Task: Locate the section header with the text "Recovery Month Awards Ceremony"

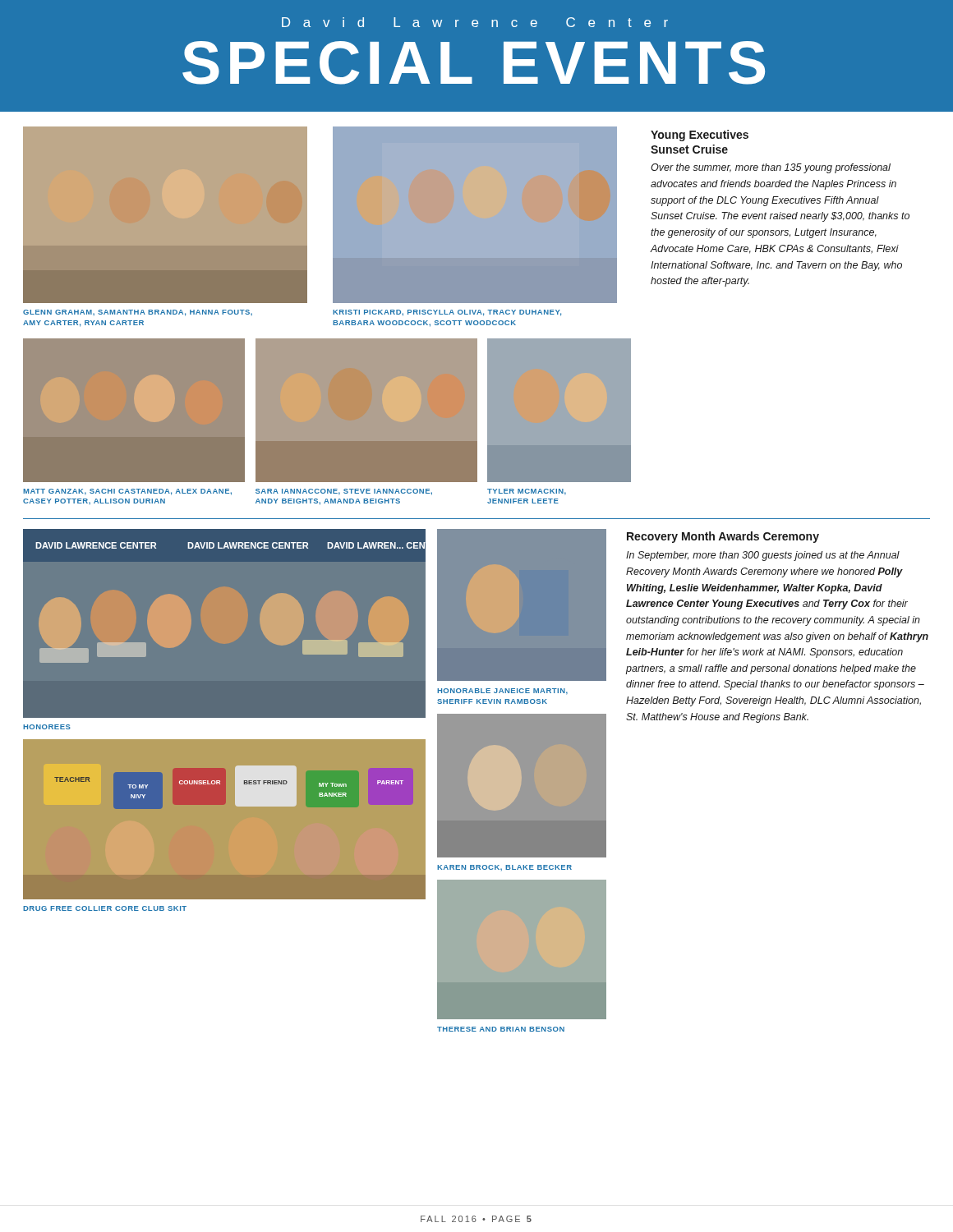Action: [x=723, y=537]
